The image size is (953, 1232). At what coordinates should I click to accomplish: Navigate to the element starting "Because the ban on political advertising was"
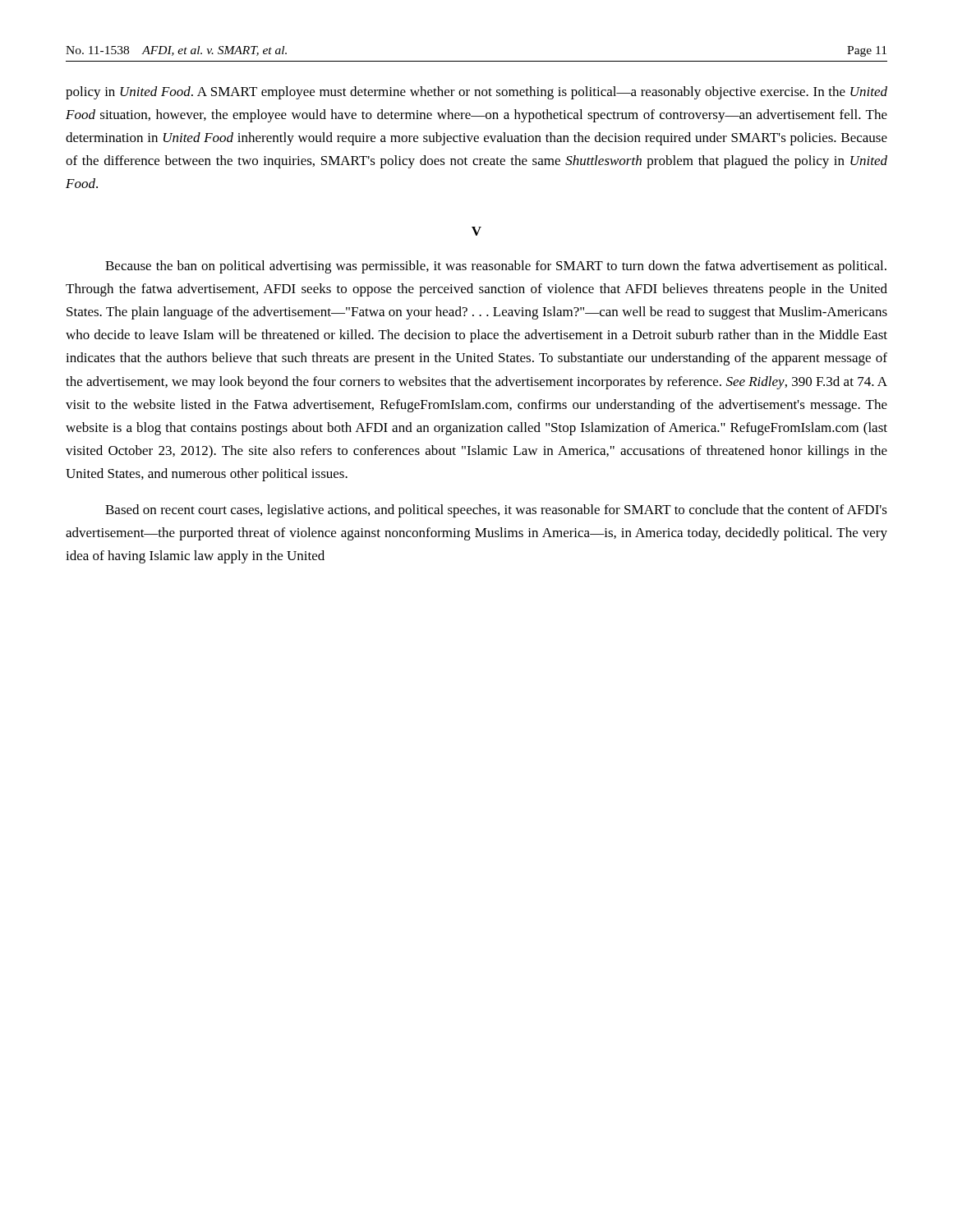pos(476,370)
